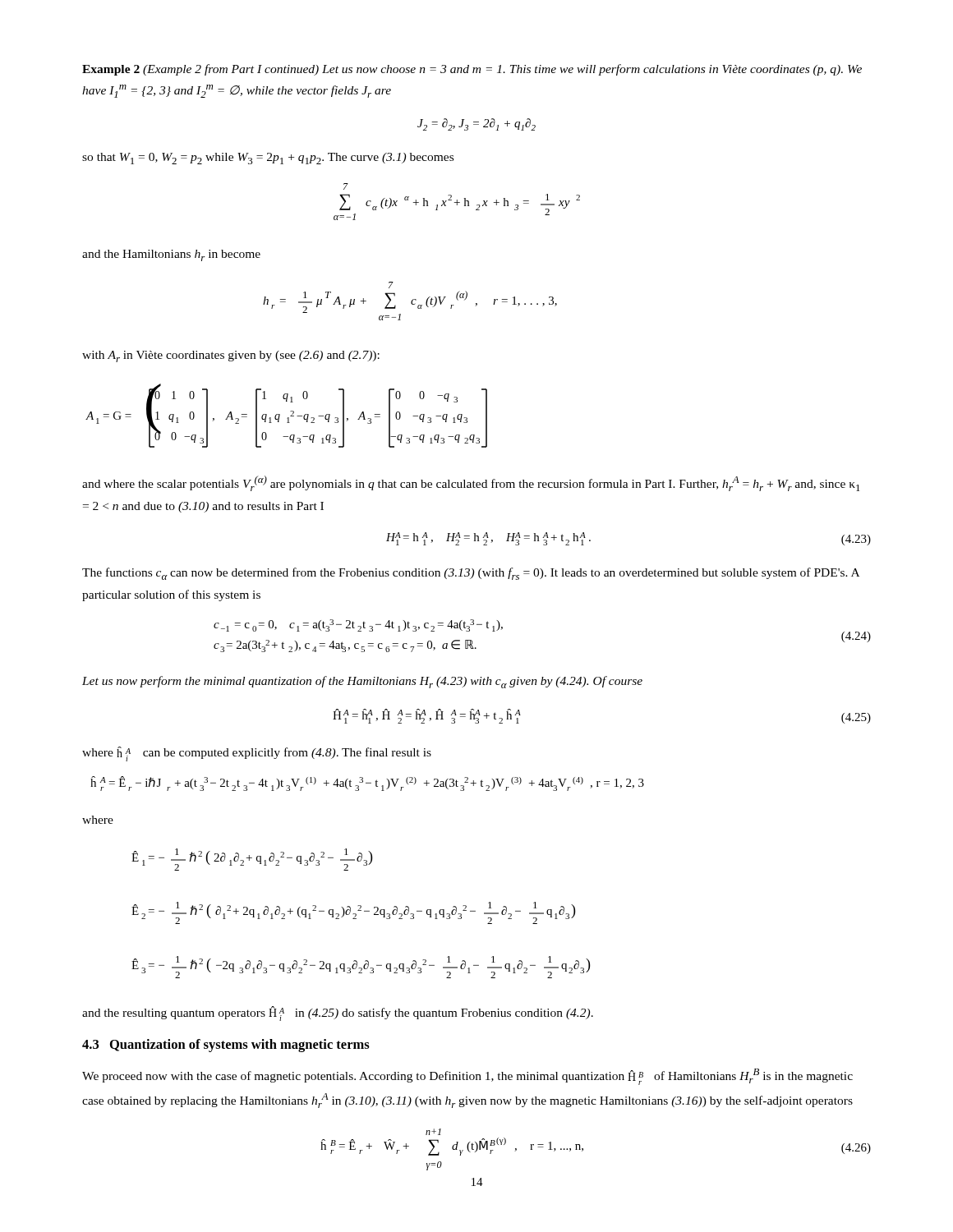953x1232 pixels.
Task: Click on the text block starting "and the Hamiltonians hr in become"
Action: (x=171, y=255)
